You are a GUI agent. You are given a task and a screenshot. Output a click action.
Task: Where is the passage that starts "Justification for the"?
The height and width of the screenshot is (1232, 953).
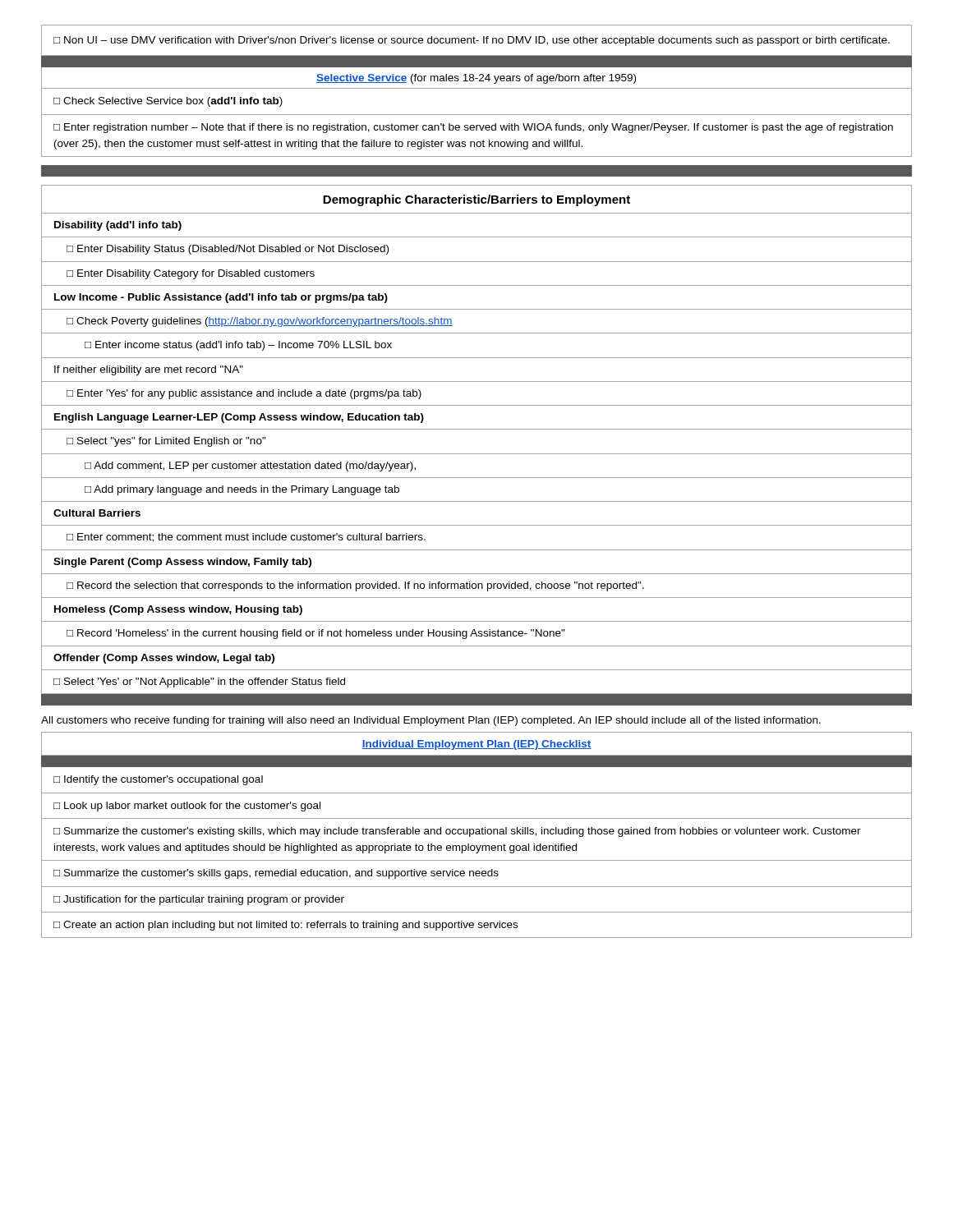pos(199,898)
